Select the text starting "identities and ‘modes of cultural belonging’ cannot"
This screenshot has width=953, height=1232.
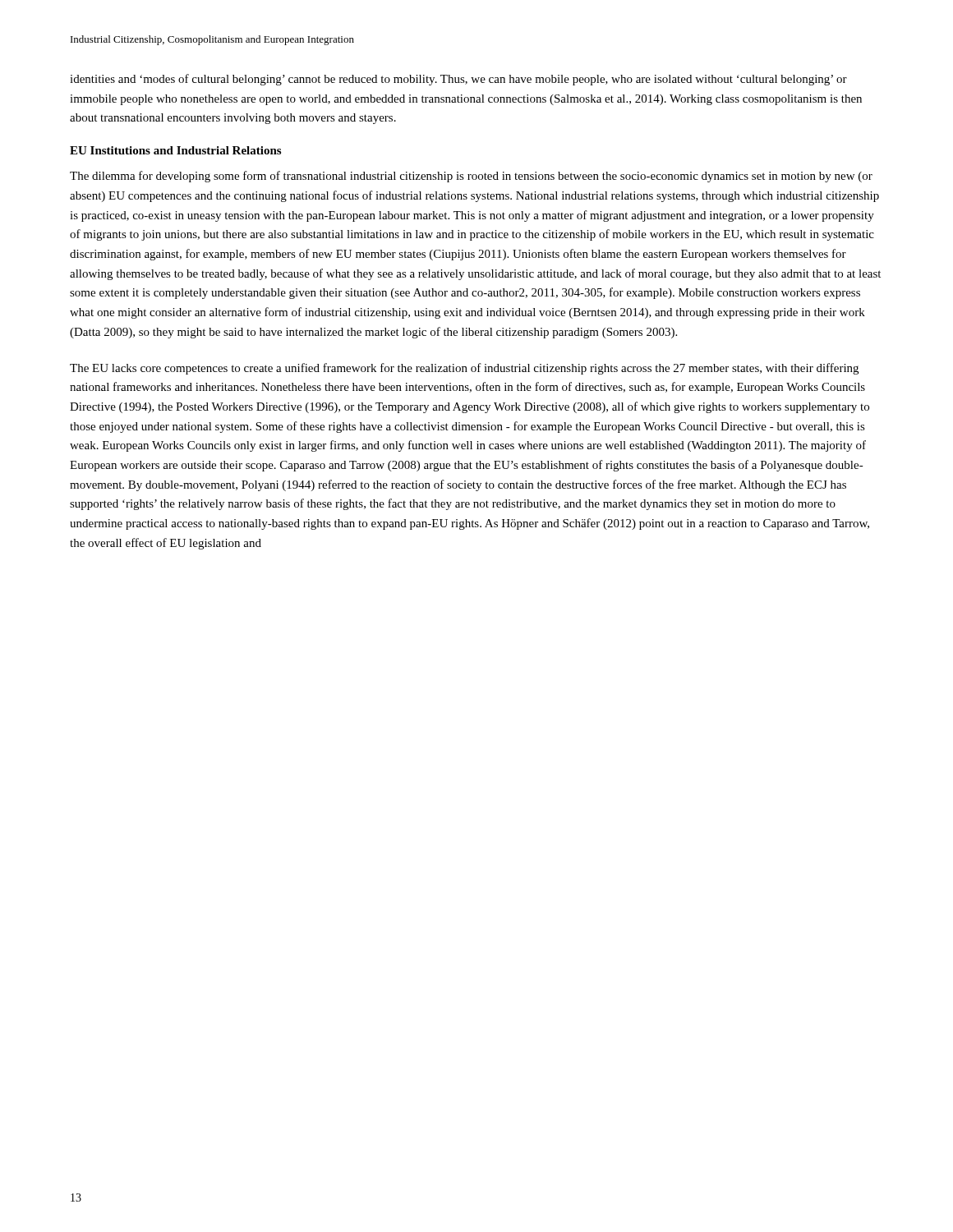click(466, 98)
